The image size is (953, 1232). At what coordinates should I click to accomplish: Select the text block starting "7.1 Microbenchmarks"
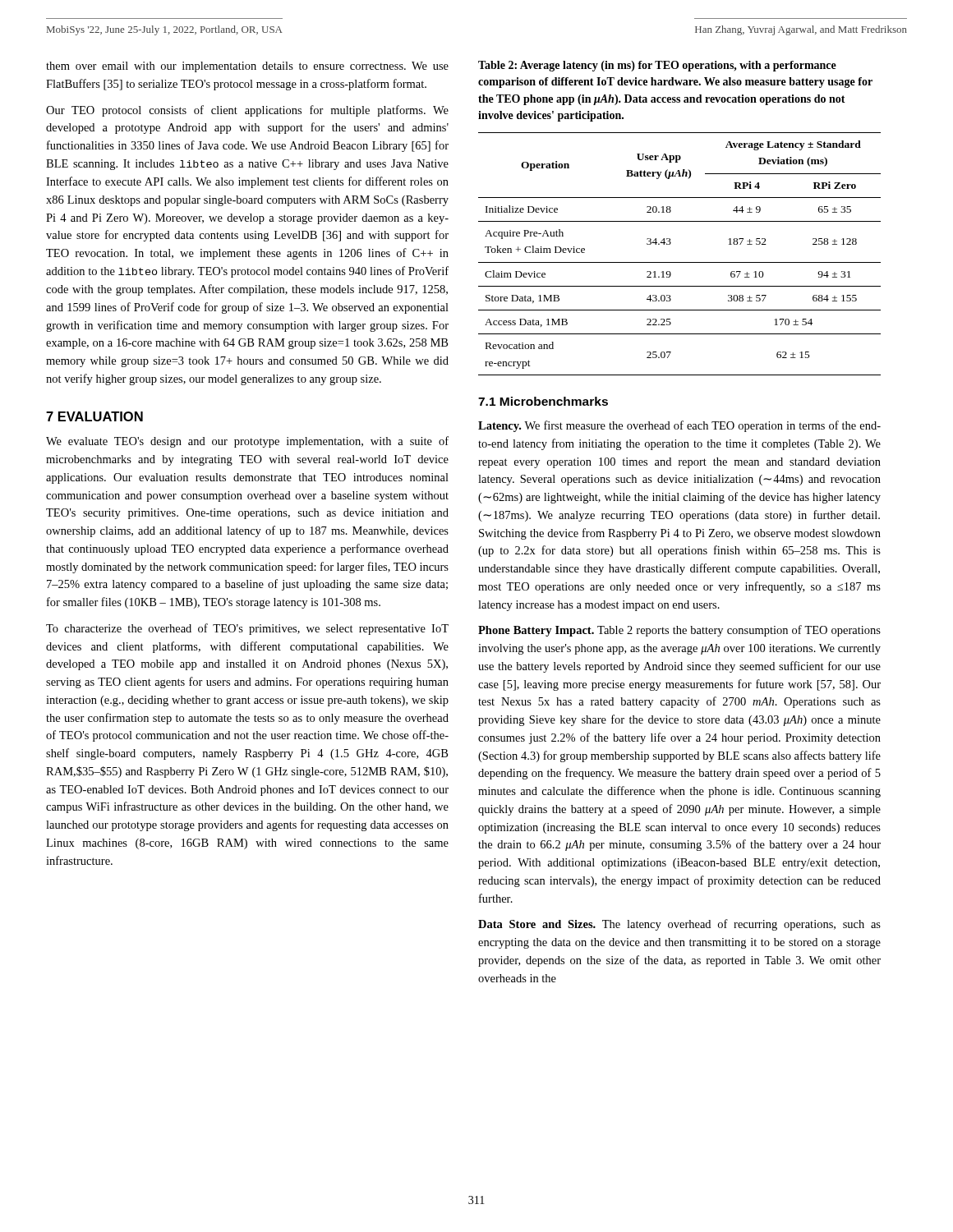[543, 401]
